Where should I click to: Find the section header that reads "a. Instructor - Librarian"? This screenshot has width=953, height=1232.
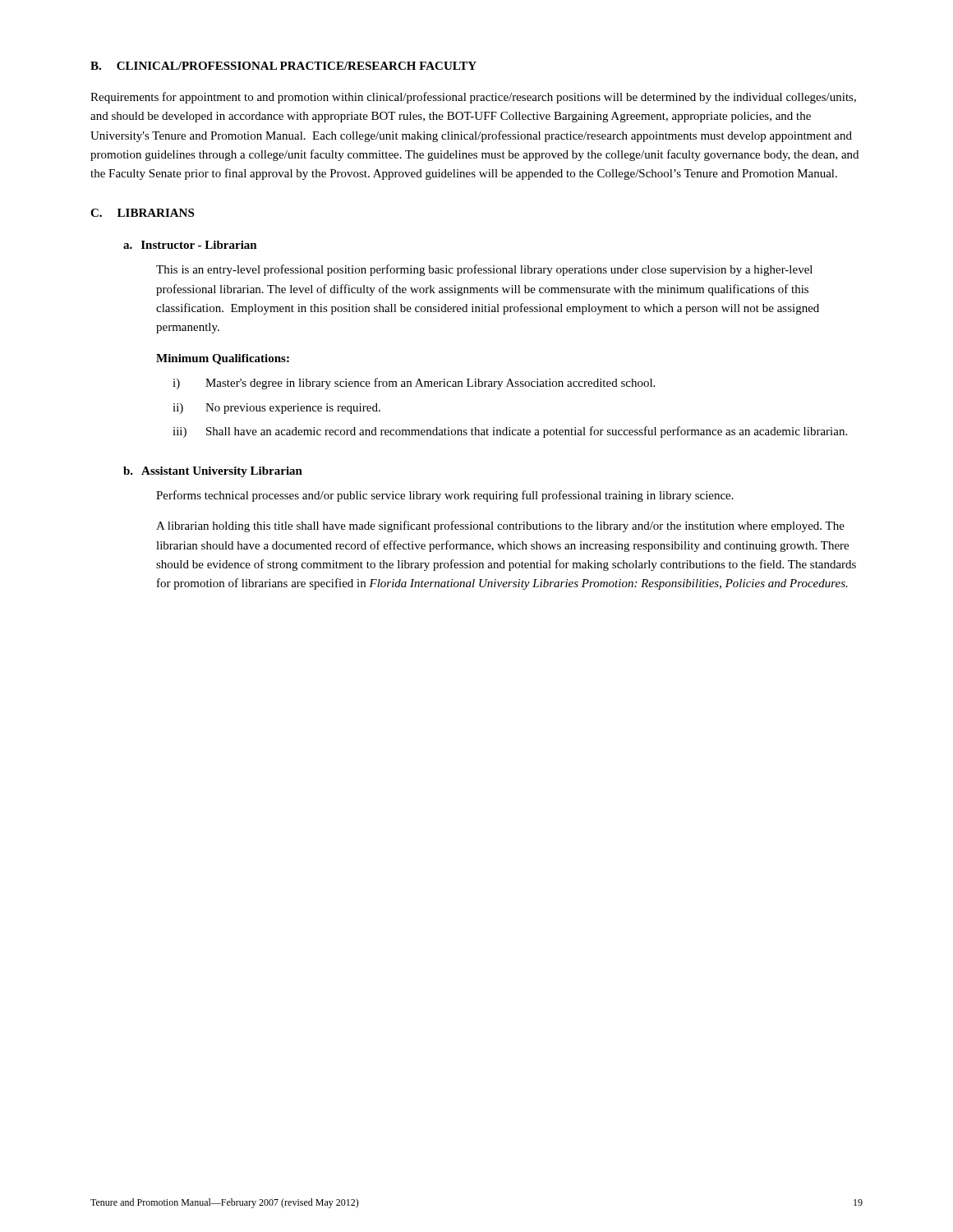(190, 245)
